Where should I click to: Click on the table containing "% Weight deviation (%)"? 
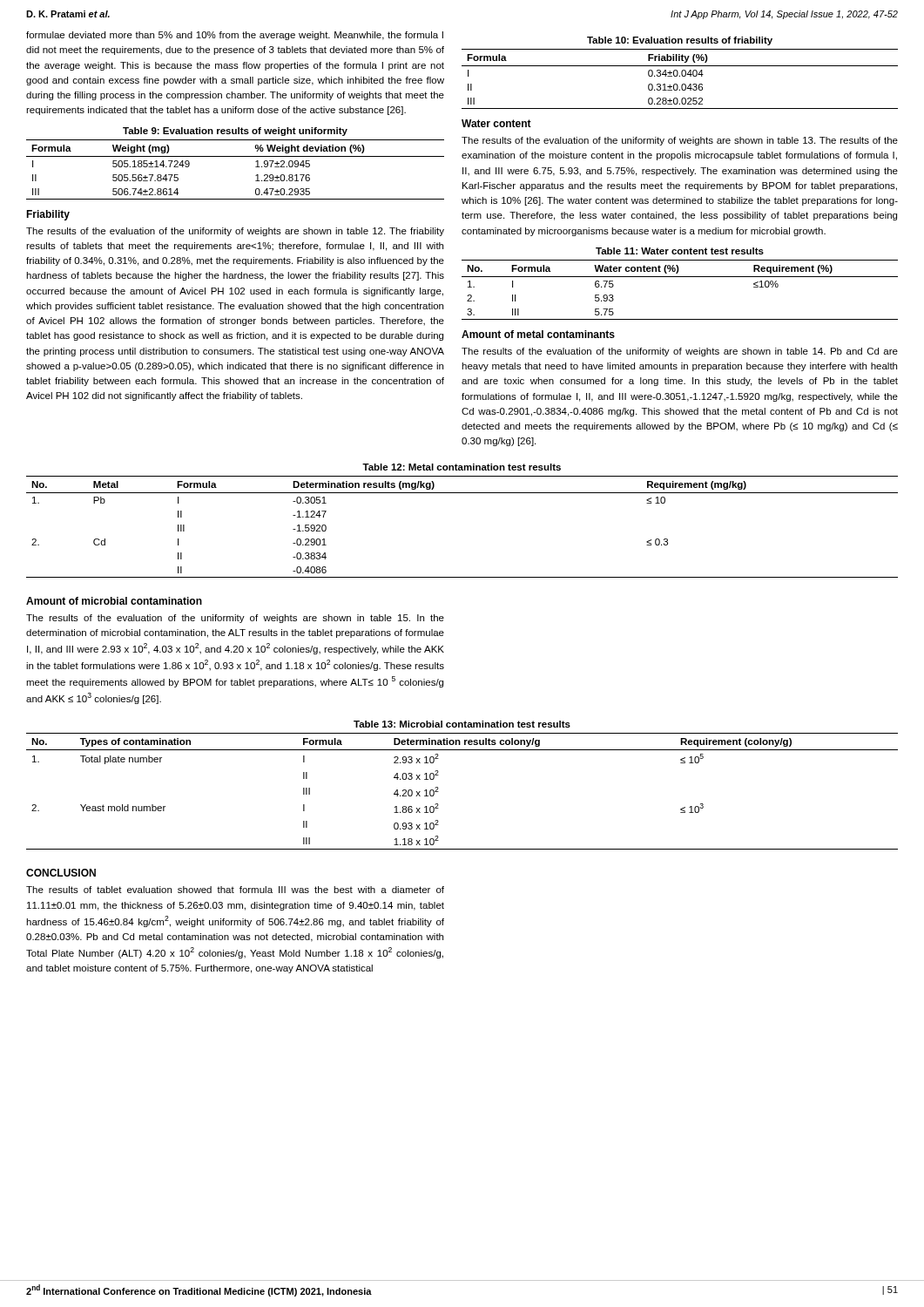click(235, 169)
